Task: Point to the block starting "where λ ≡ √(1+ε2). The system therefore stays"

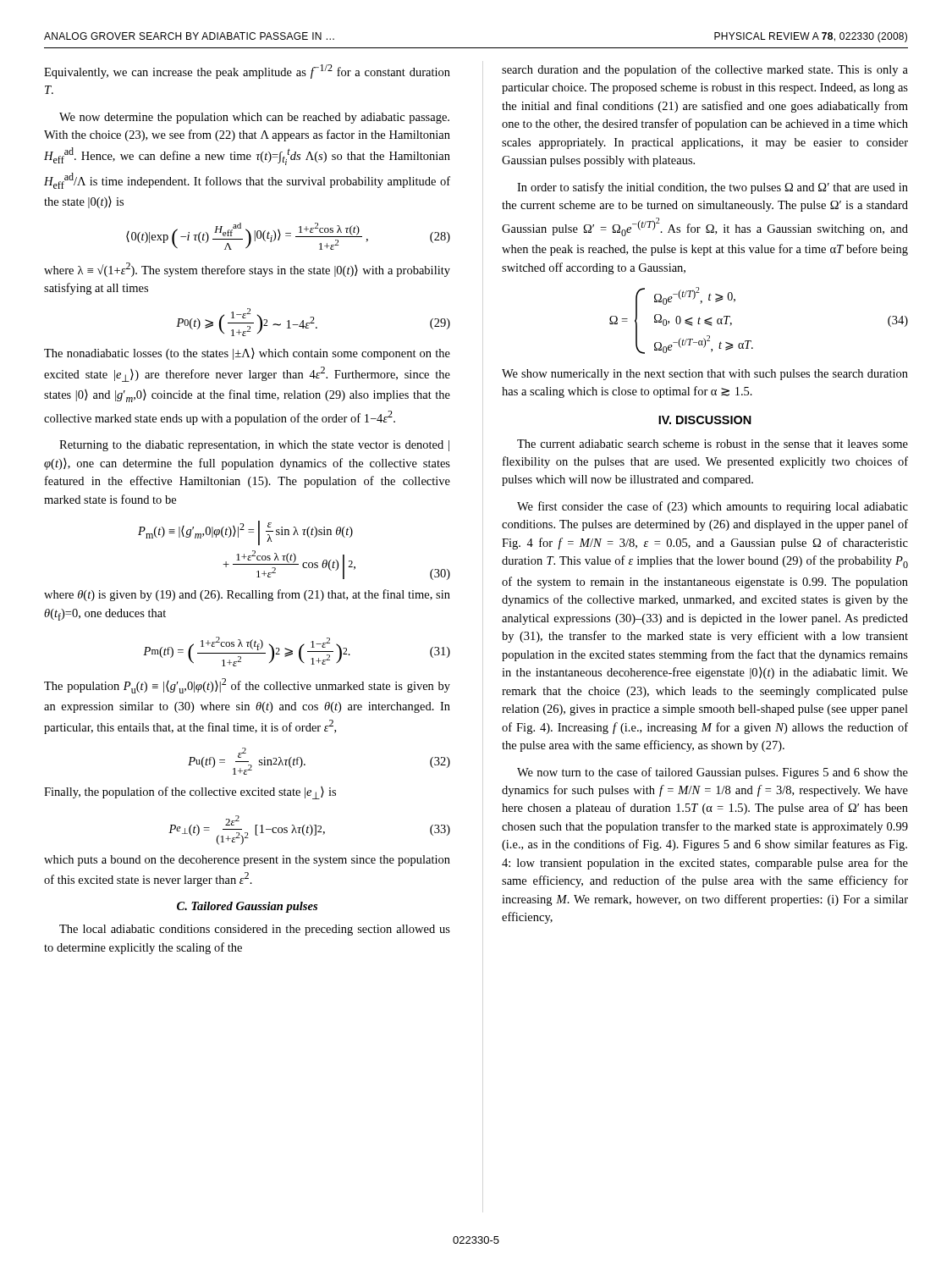Action: tap(247, 278)
